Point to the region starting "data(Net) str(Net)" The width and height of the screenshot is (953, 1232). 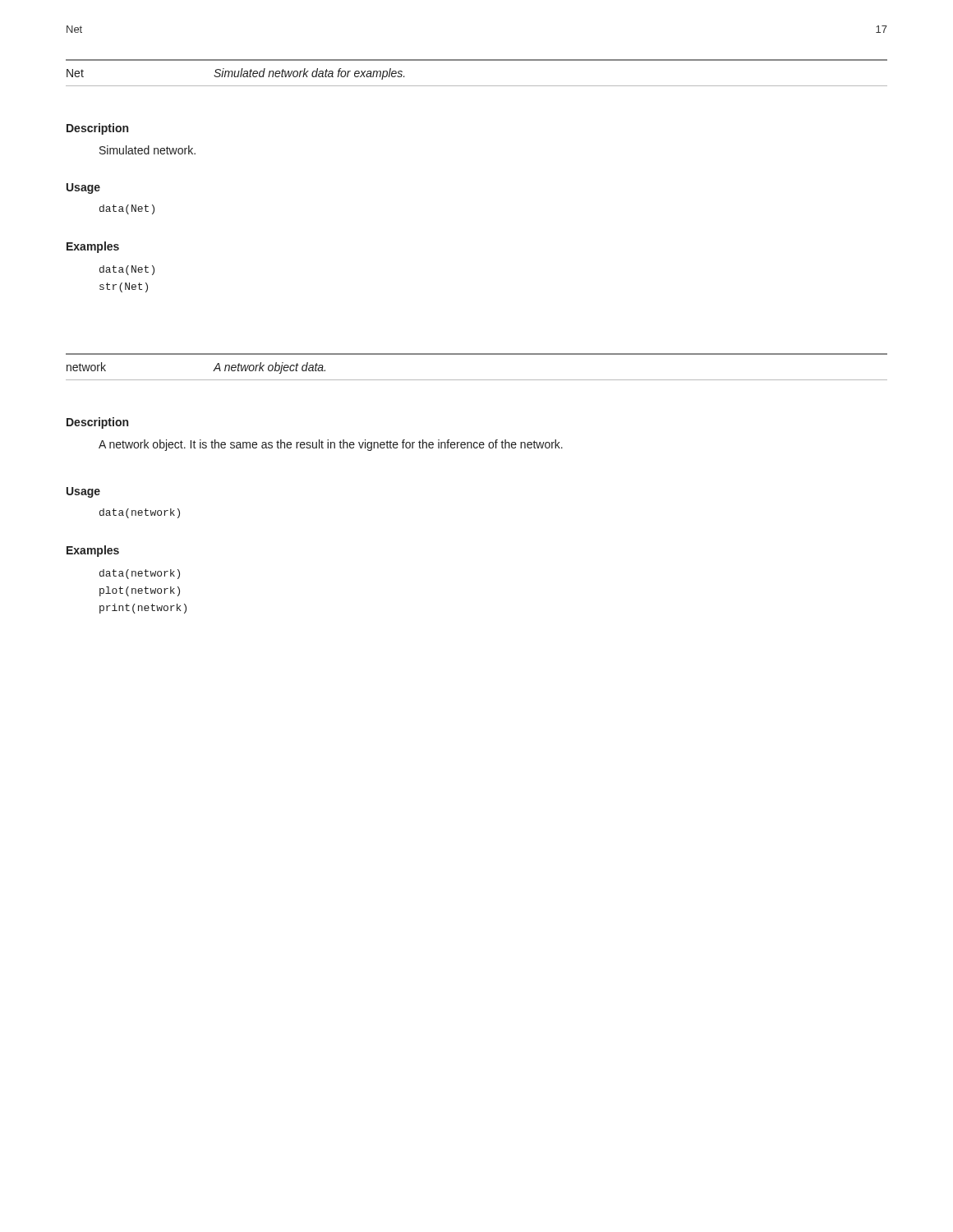(127, 278)
